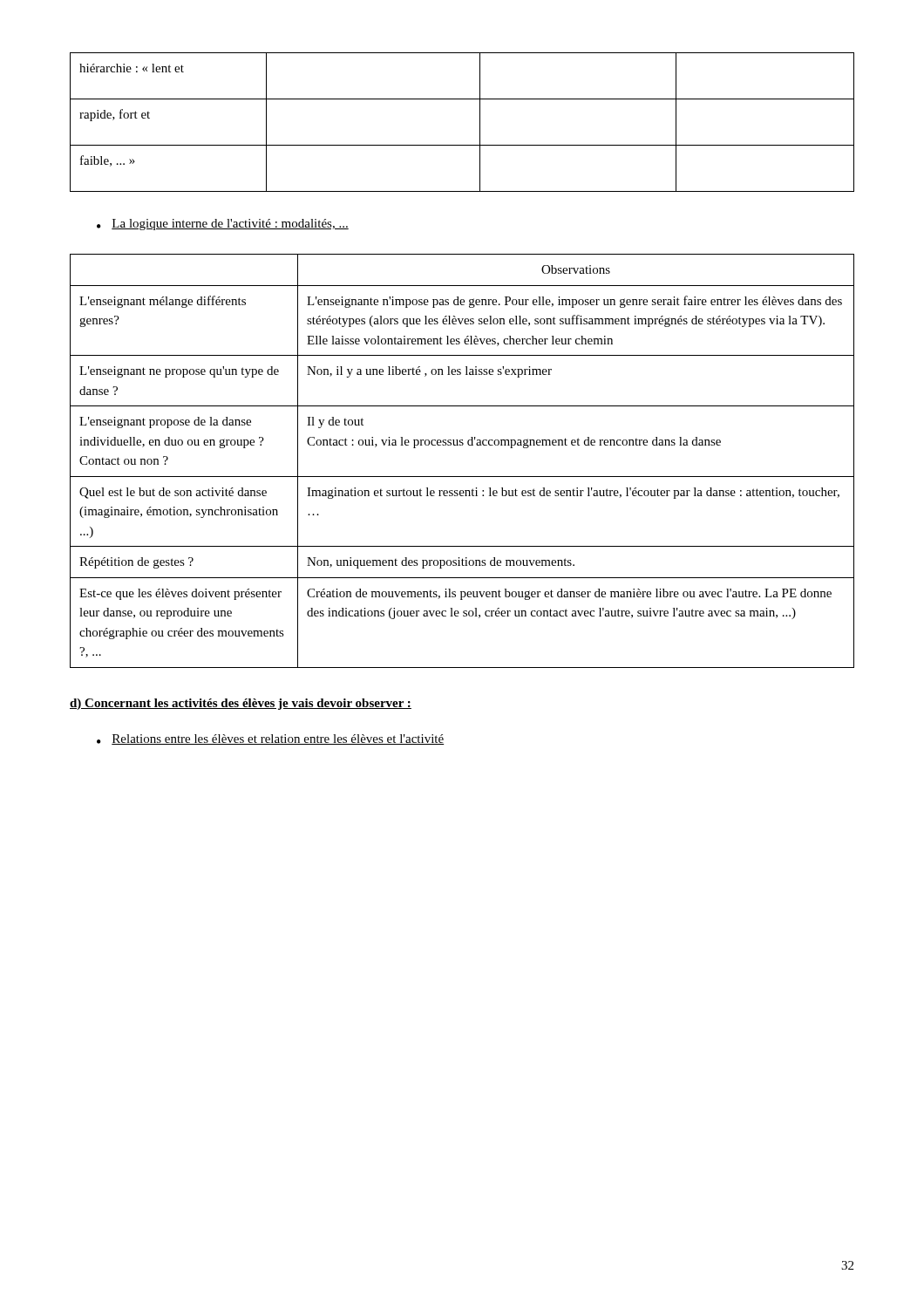Locate the table with the text "rapide, fort et"
The image size is (924, 1308).
pos(462,122)
